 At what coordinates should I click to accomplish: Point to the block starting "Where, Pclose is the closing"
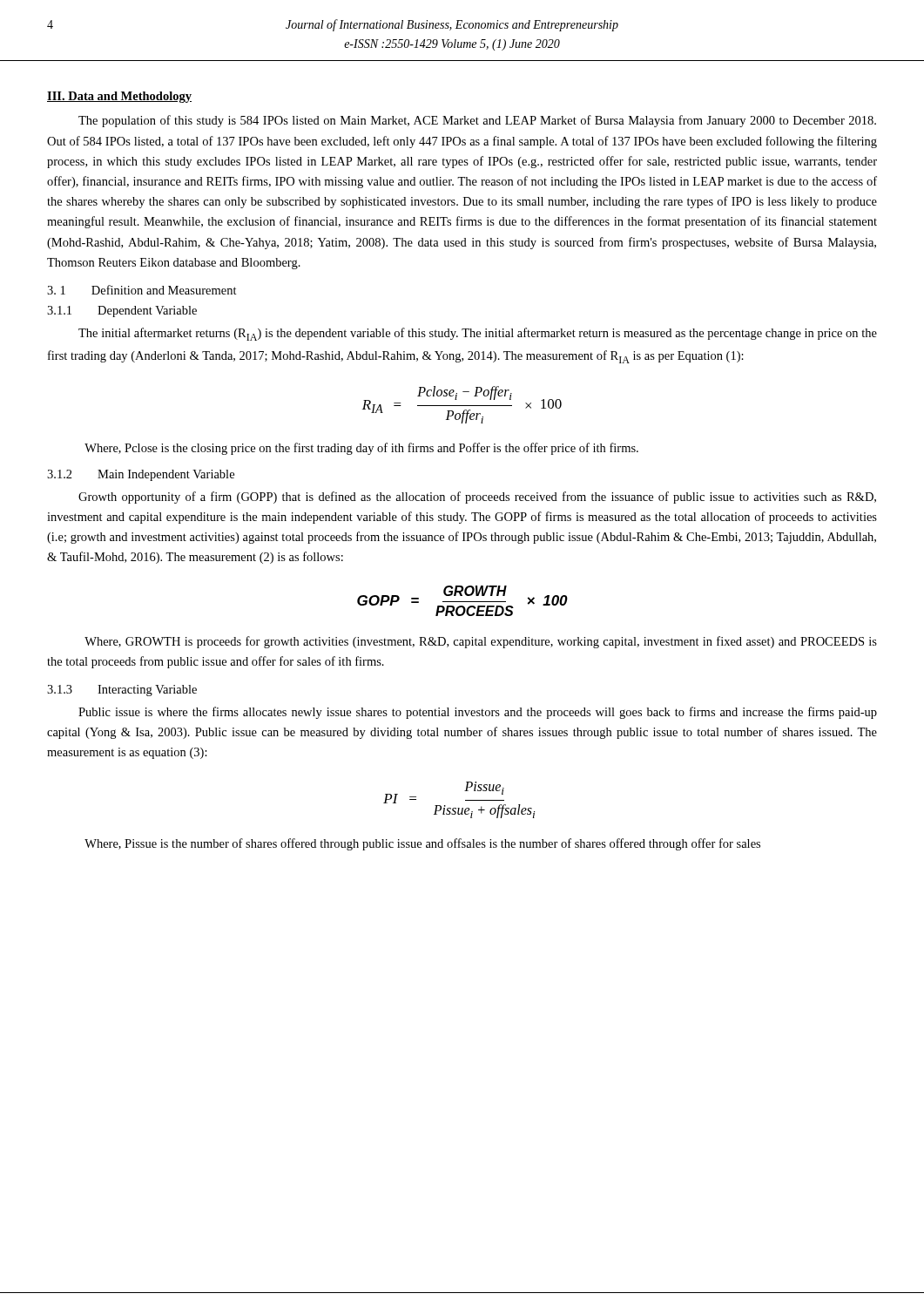pyautogui.click(x=343, y=448)
